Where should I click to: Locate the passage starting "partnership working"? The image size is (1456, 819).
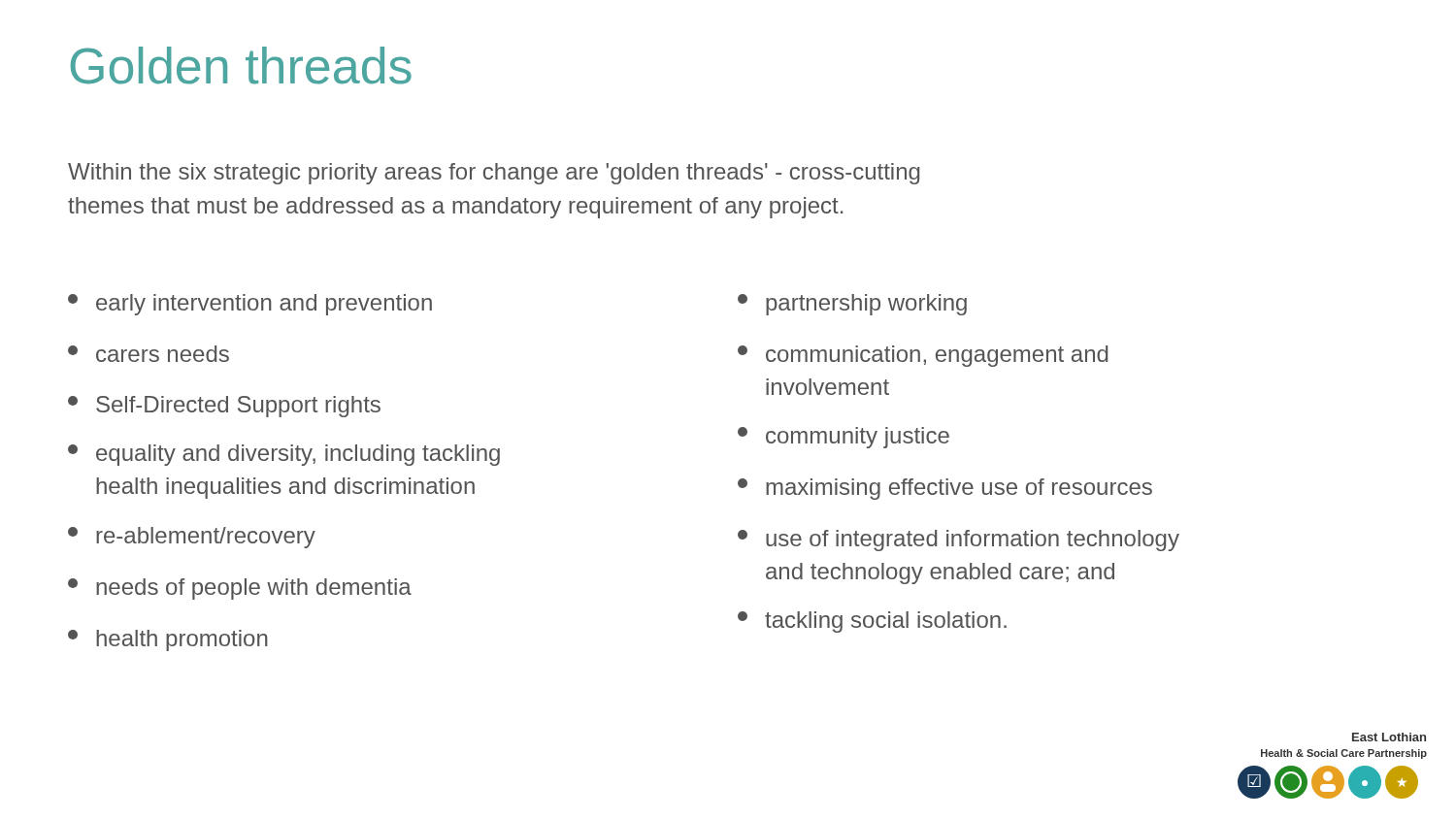click(x=853, y=303)
